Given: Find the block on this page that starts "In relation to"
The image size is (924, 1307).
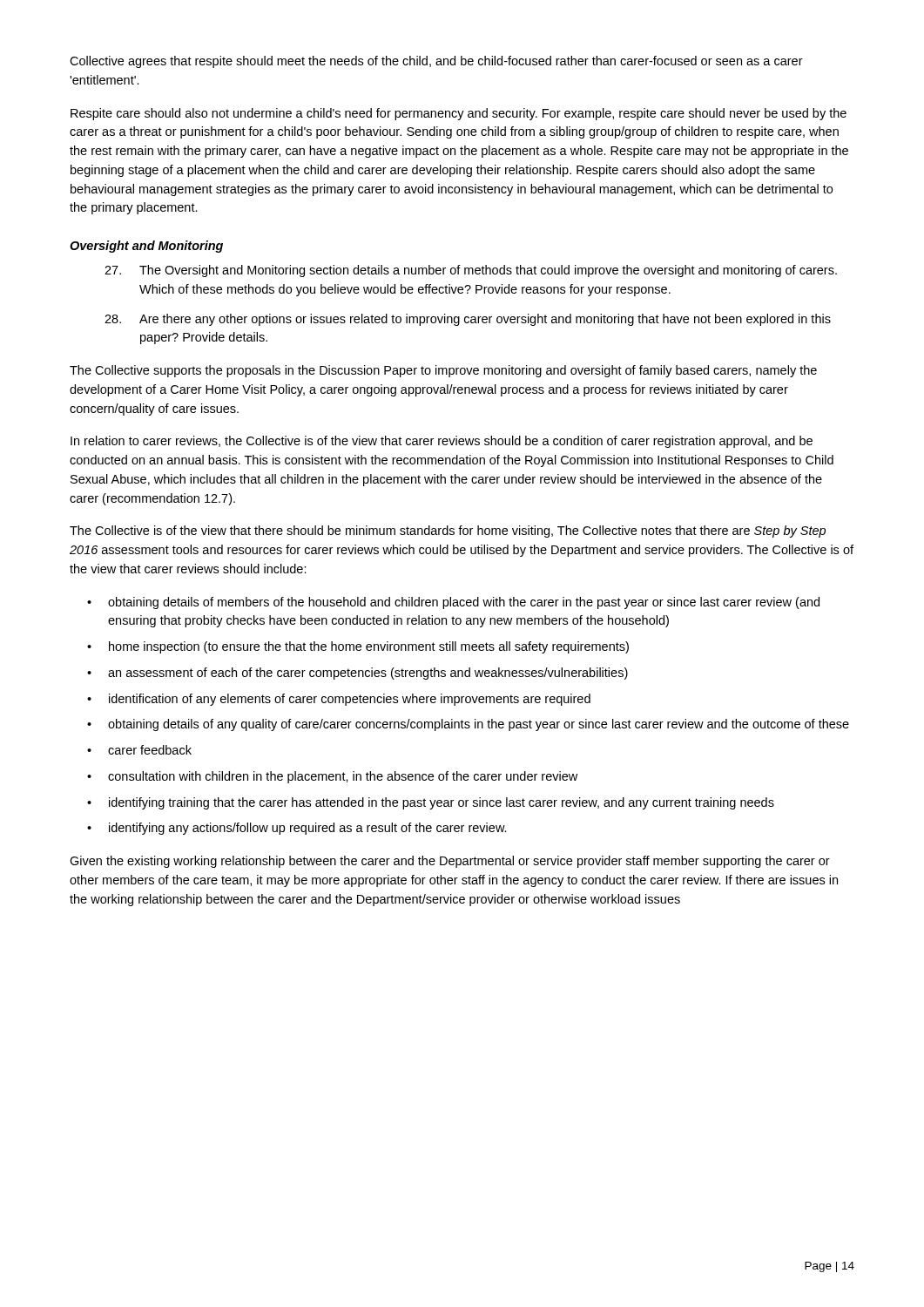Looking at the screenshot, I should (x=452, y=470).
